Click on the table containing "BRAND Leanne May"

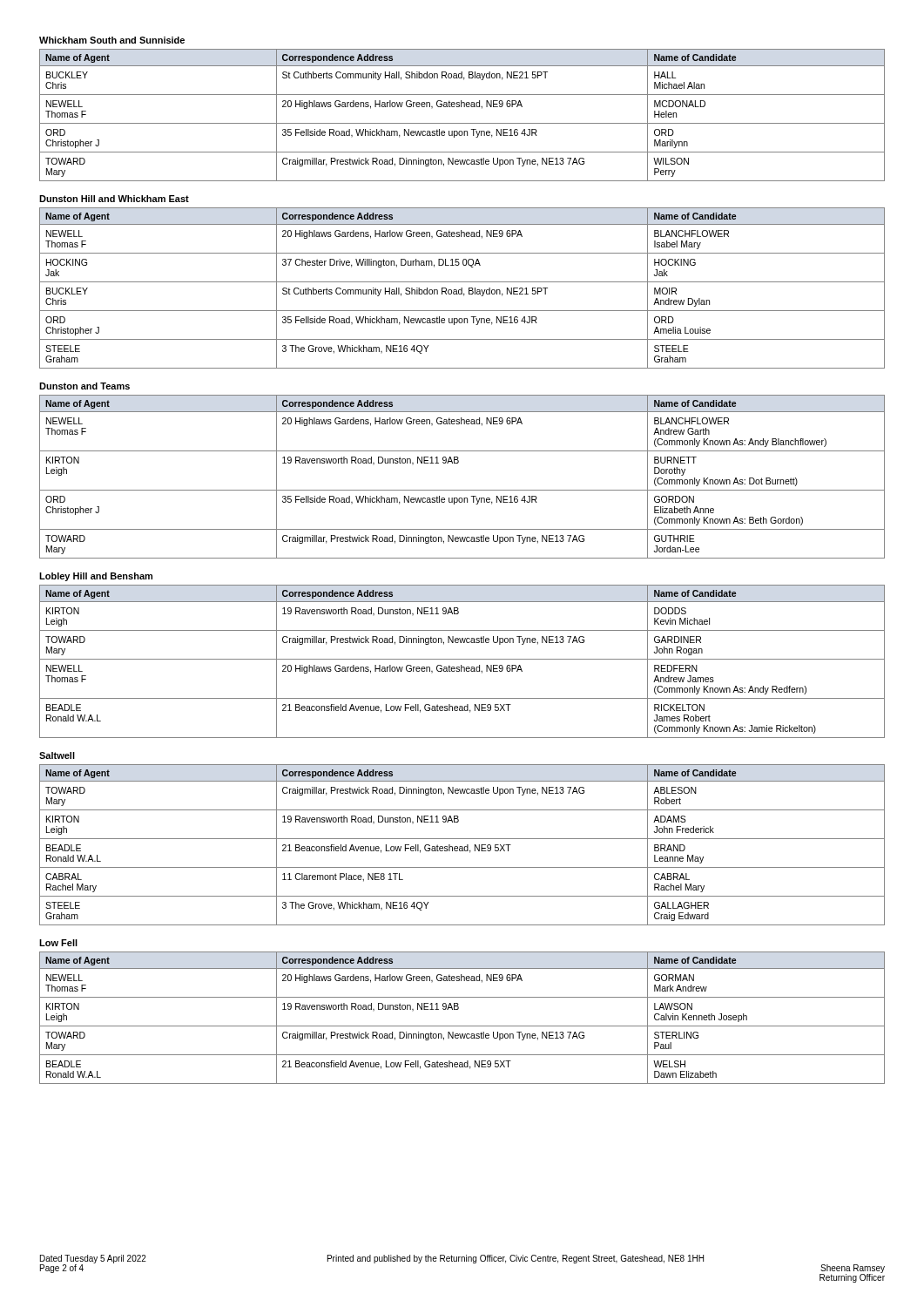pyautogui.click(x=462, y=845)
